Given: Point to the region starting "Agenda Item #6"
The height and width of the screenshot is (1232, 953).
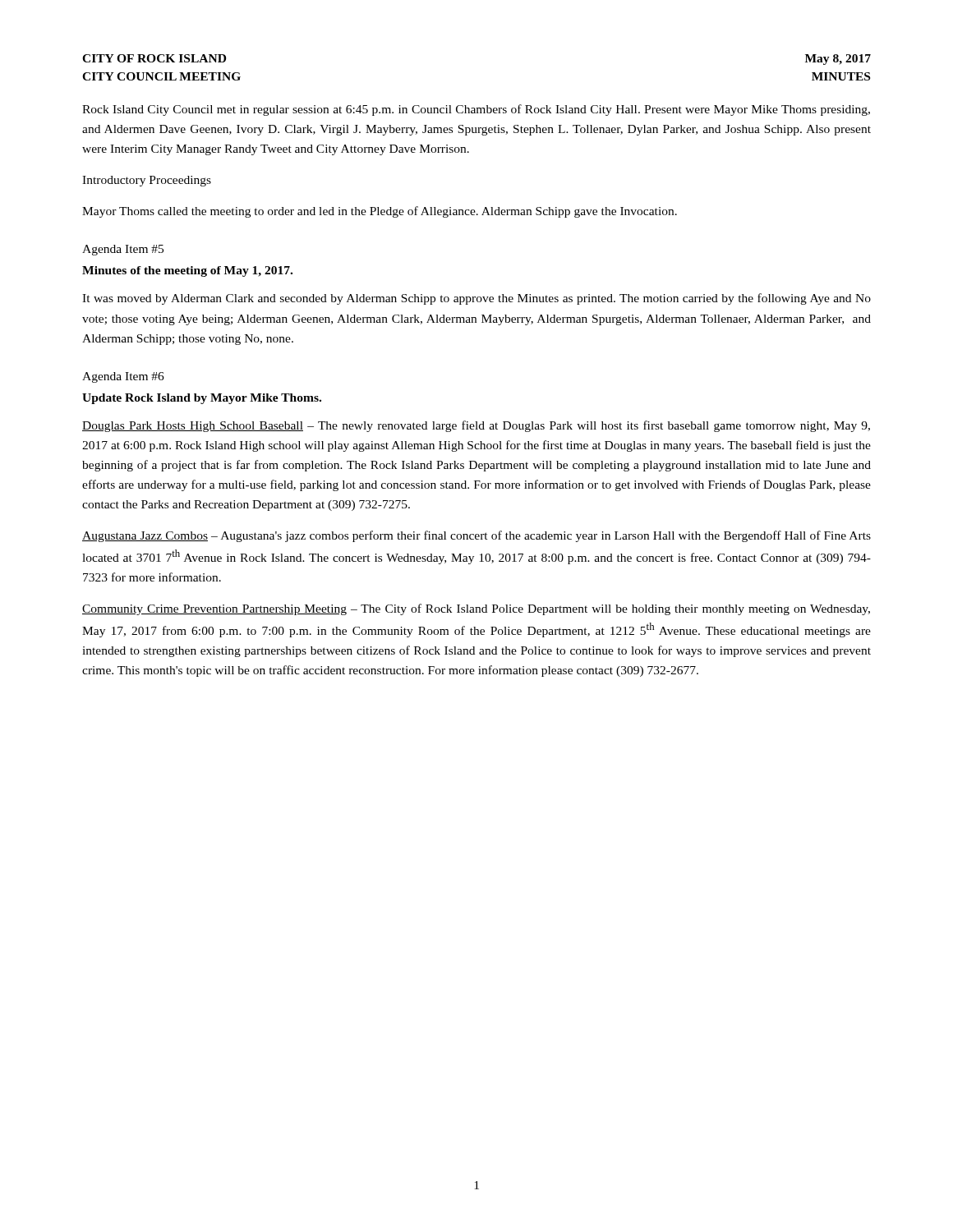Looking at the screenshot, I should [x=123, y=375].
